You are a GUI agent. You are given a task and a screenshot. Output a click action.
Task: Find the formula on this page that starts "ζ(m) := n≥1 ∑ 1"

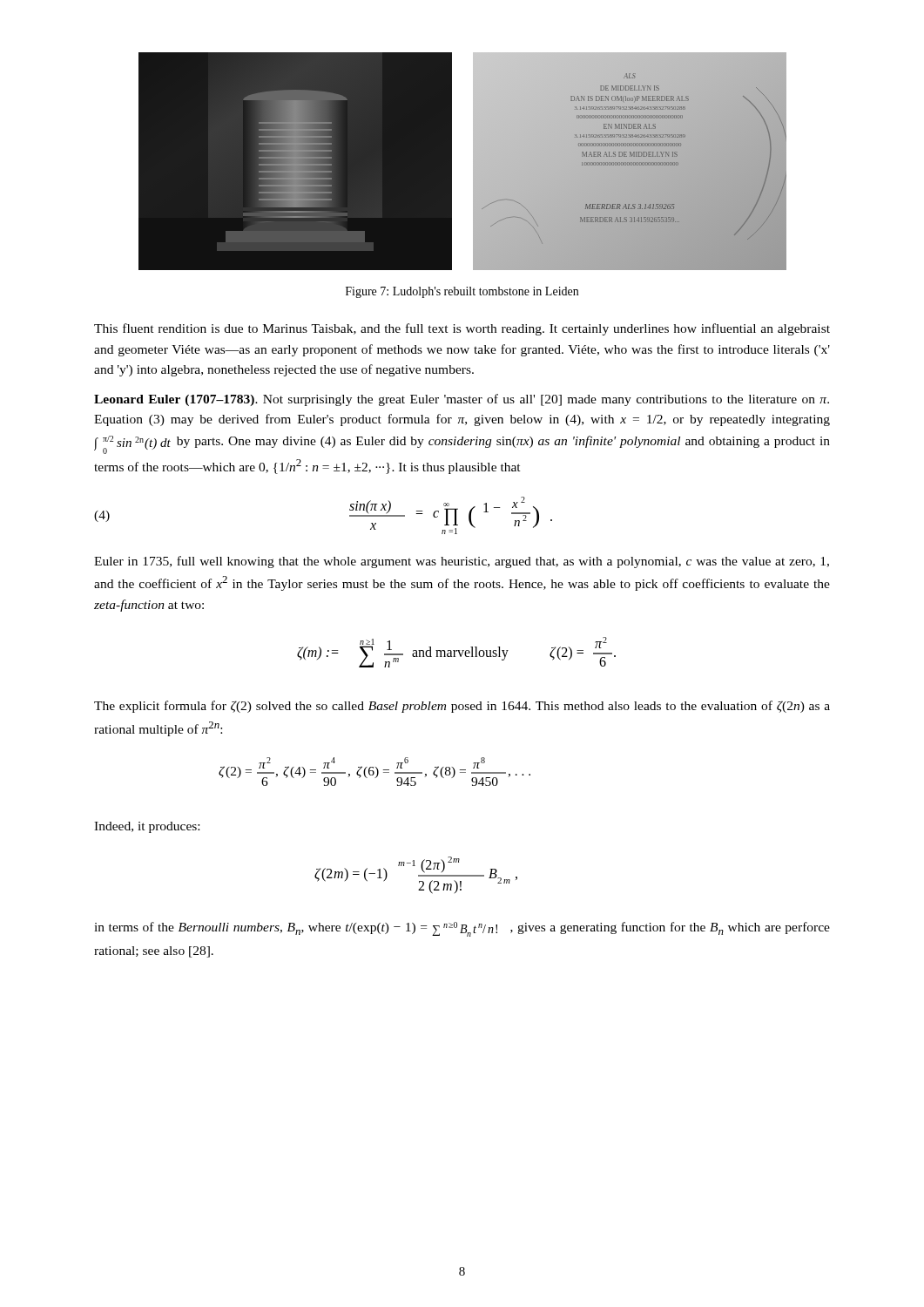point(462,652)
